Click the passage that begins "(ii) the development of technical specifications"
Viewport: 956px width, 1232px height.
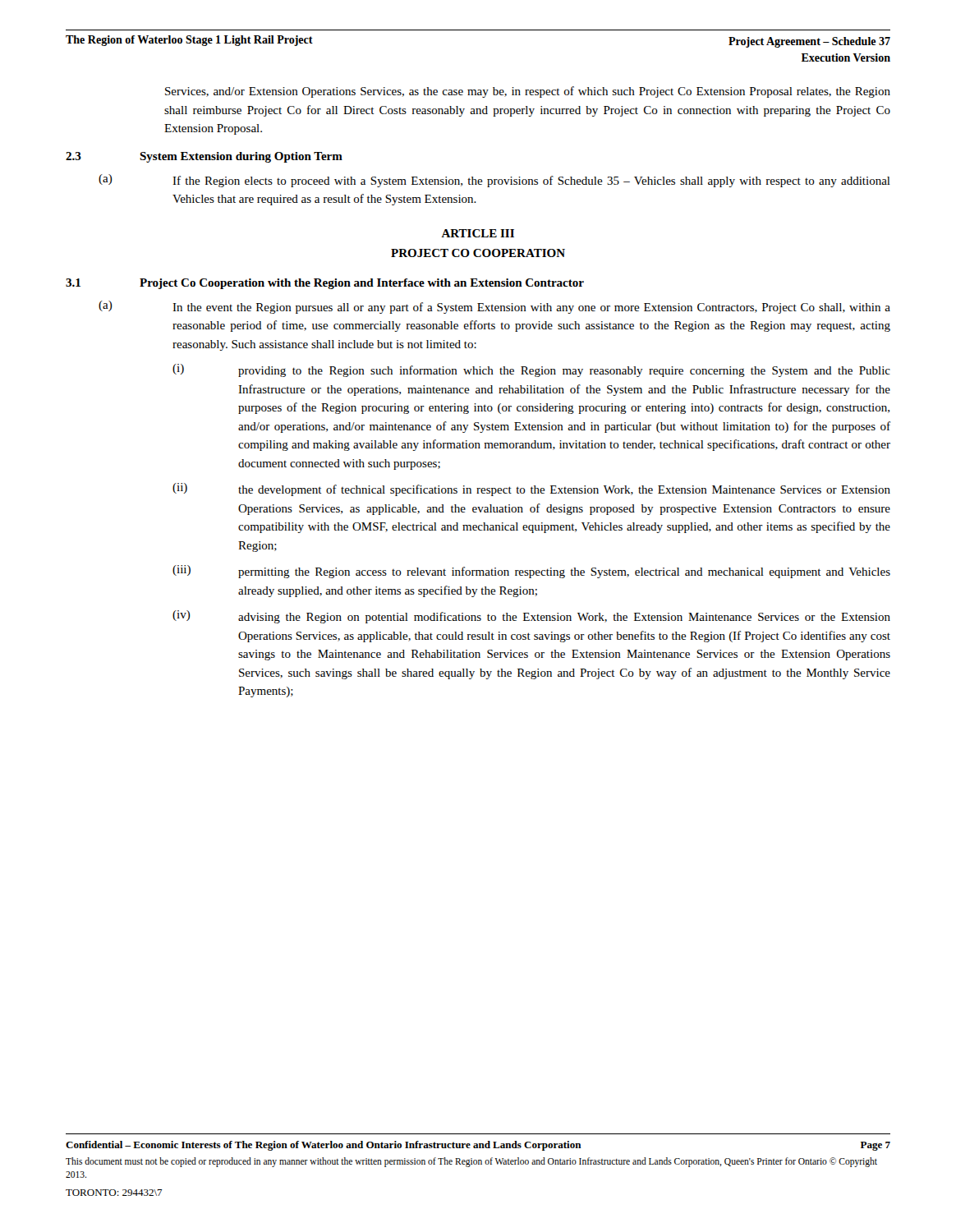click(x=531, y=517)
